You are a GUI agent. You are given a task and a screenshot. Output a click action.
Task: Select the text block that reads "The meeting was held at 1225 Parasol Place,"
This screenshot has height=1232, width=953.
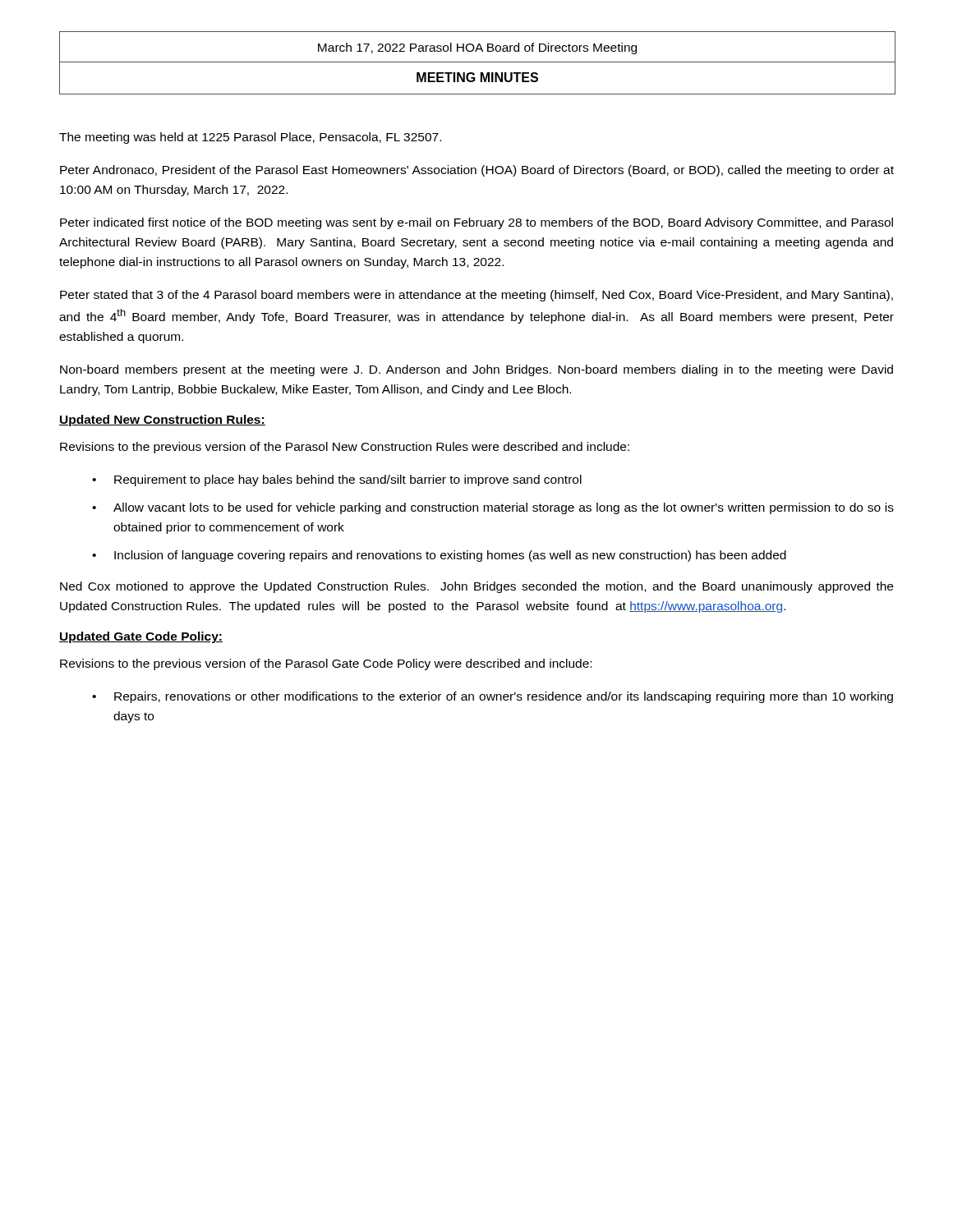point(251,137)
